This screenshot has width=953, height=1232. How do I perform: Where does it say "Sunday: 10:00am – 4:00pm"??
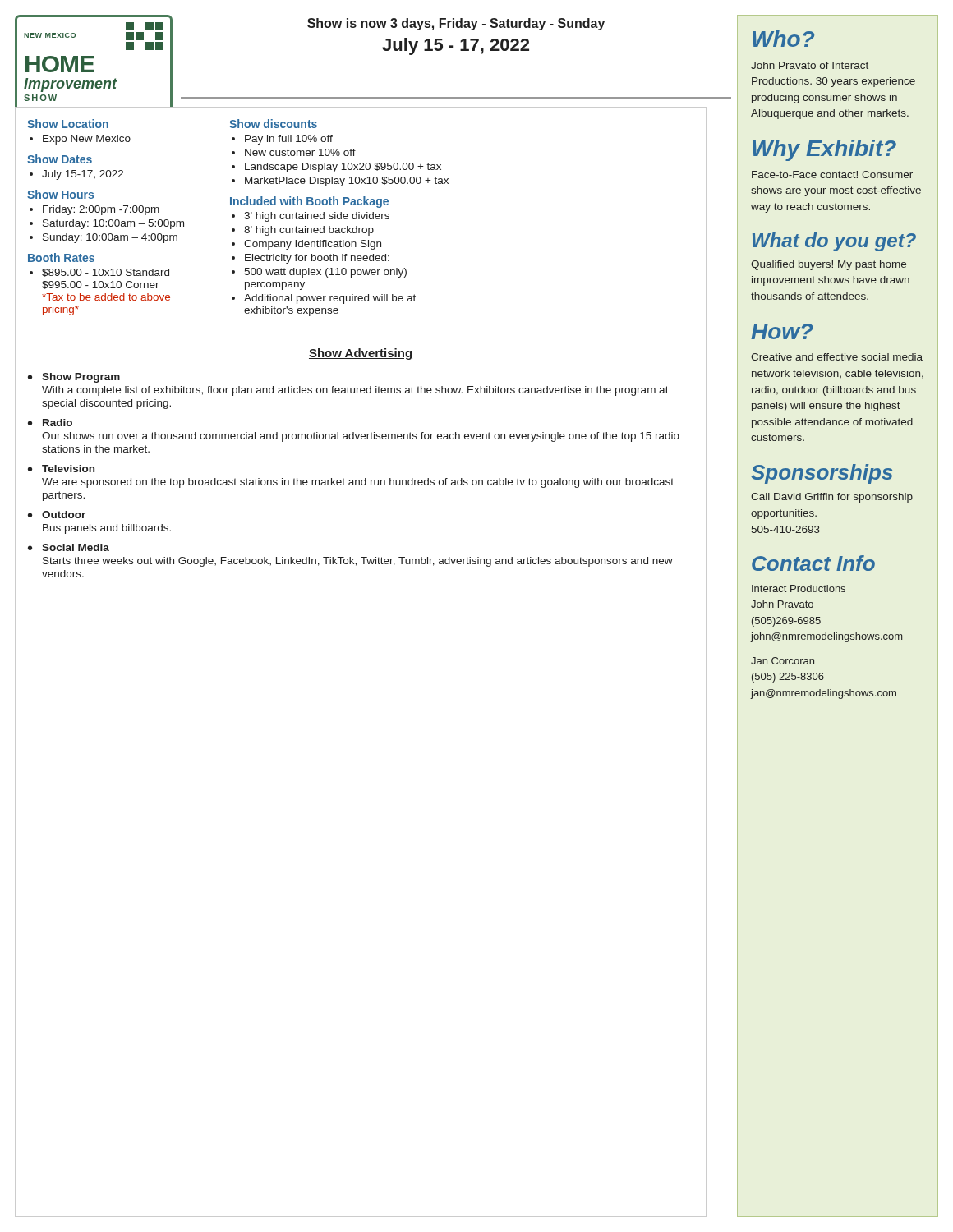point(110,237)
